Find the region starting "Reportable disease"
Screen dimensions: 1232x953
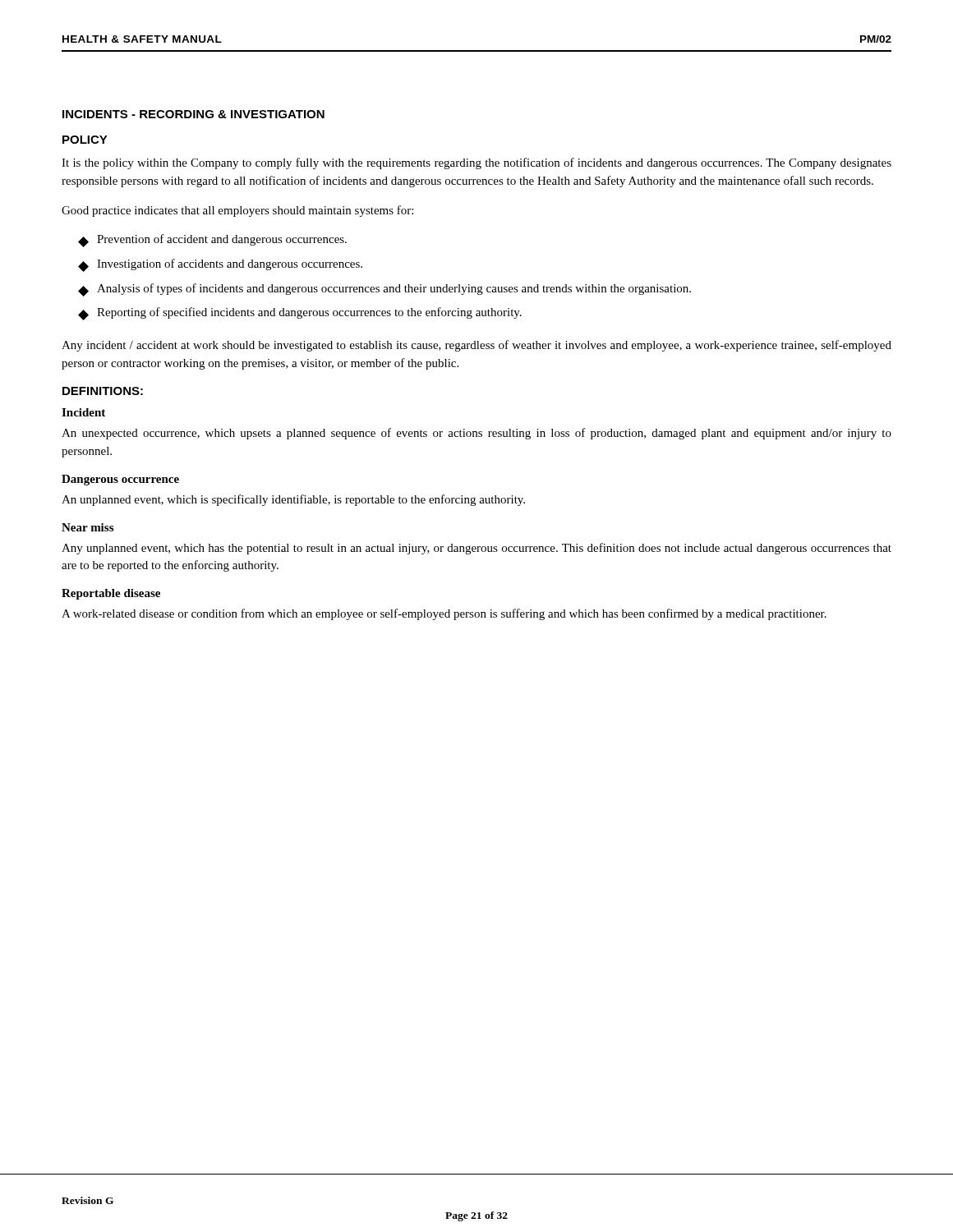[111, 593]
